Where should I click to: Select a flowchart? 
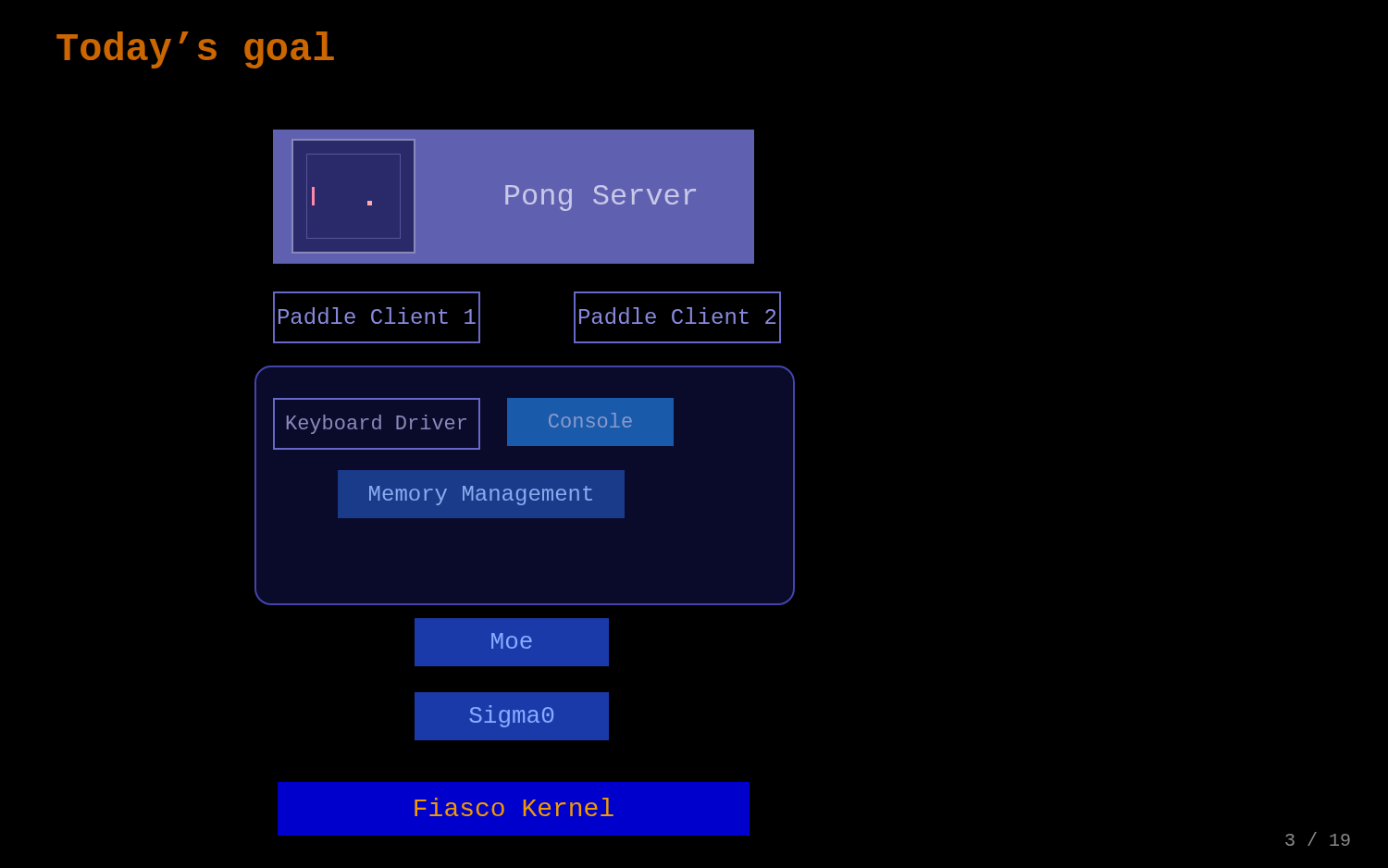[694, 472]
